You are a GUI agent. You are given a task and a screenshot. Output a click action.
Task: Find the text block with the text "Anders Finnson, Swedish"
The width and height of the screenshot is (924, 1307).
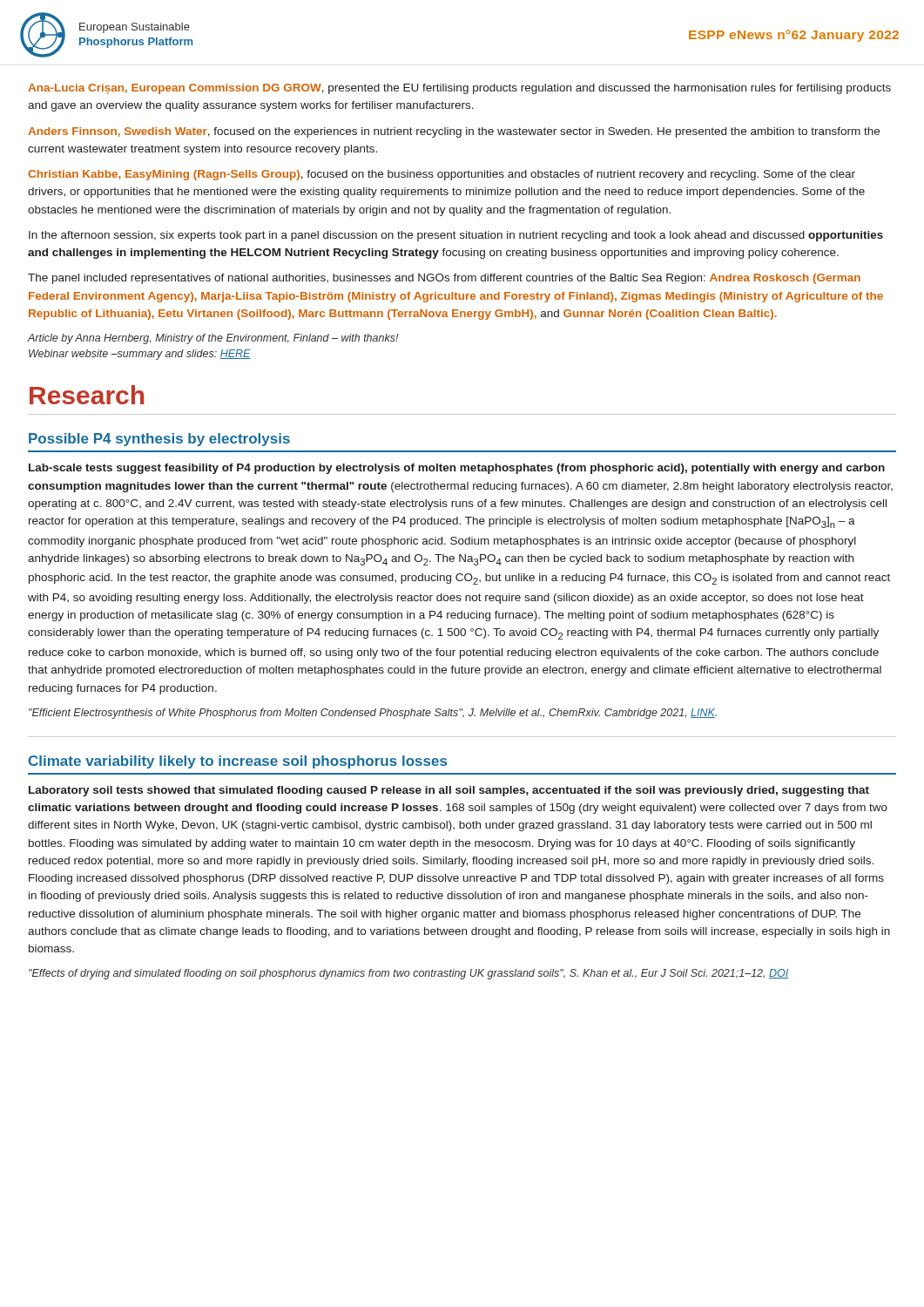pos(462,140)
